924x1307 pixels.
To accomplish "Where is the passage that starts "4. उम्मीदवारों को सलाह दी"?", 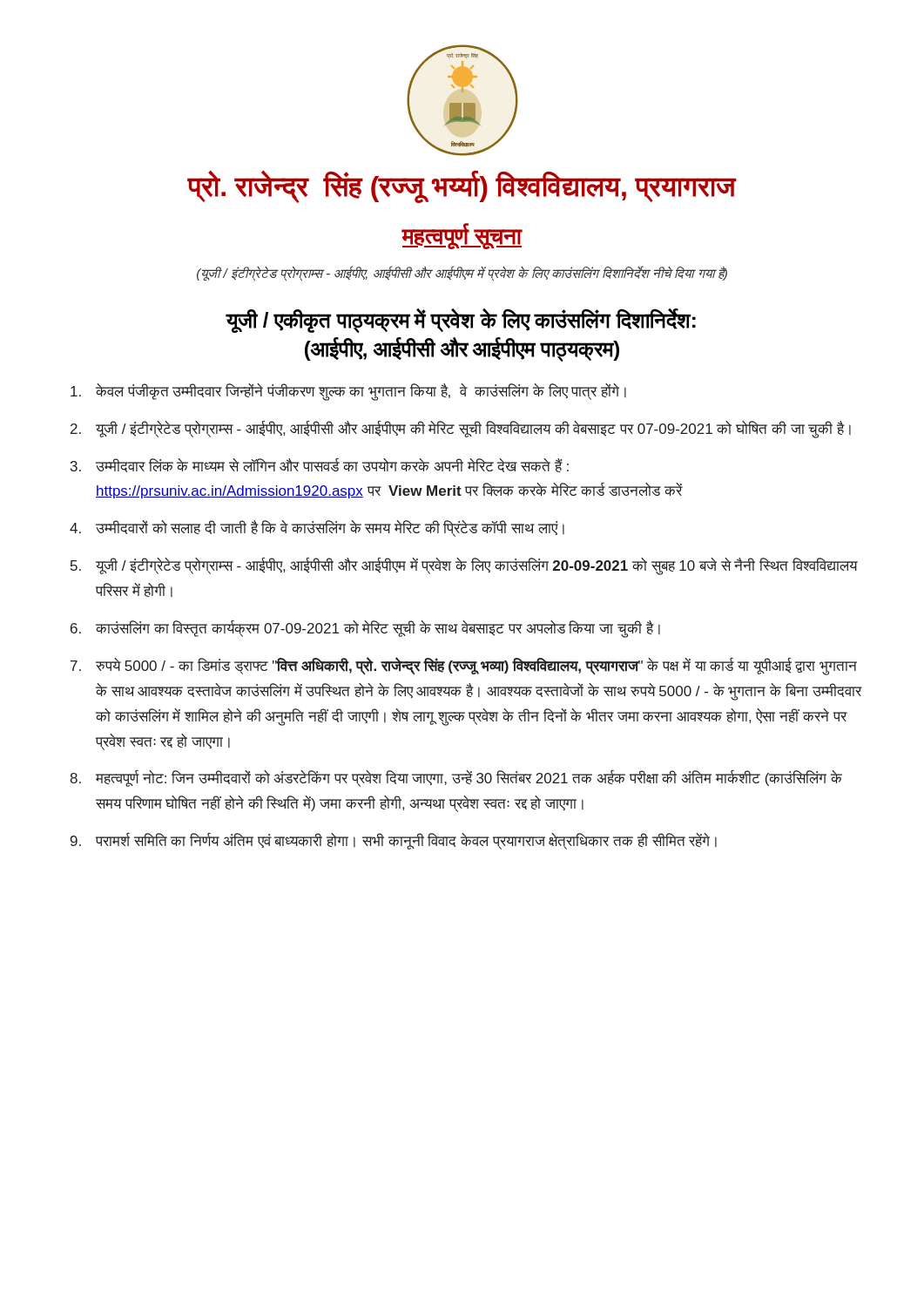I will 466,530.
